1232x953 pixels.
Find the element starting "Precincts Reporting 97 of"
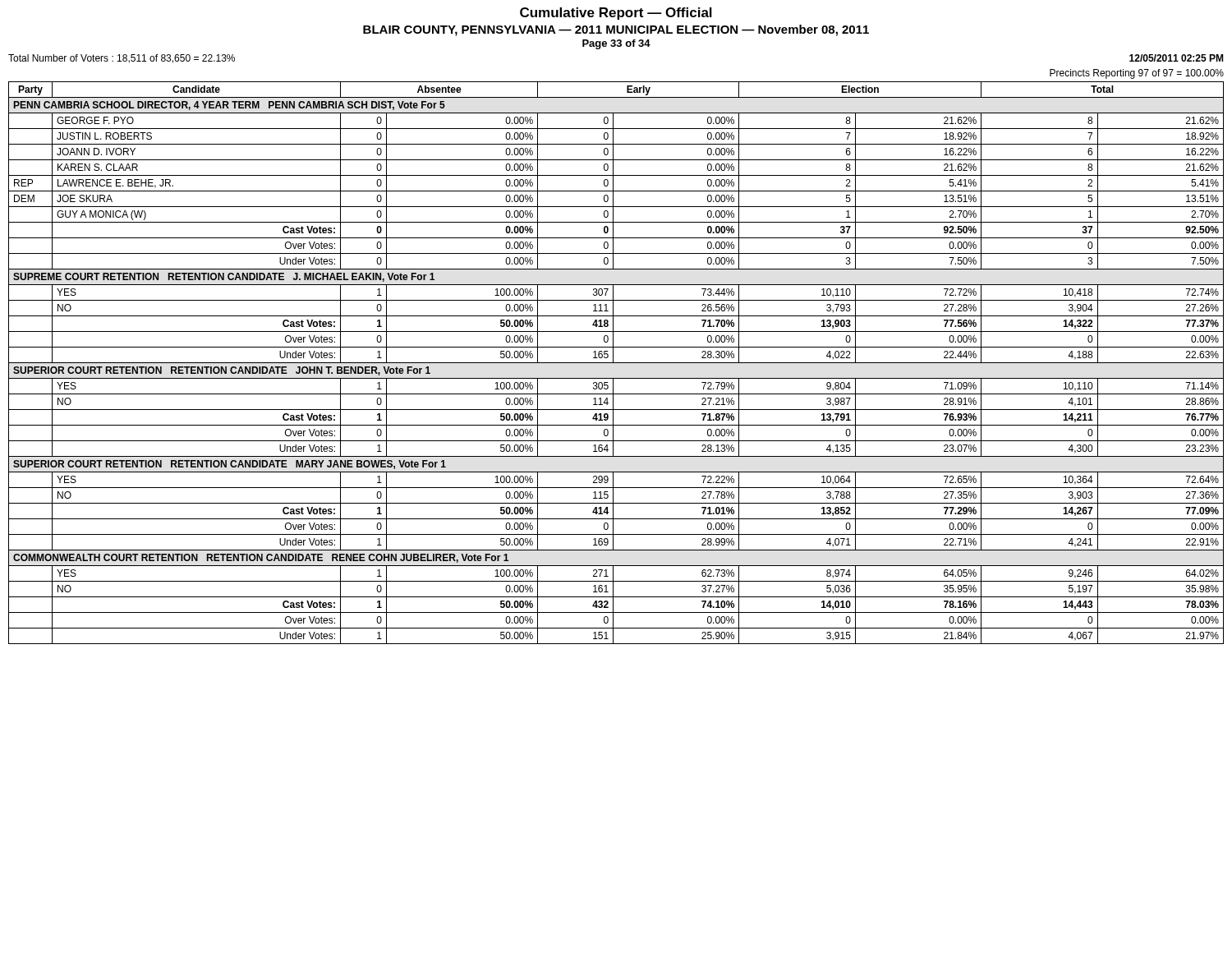pyautogui.click(x=1137, y=73)
